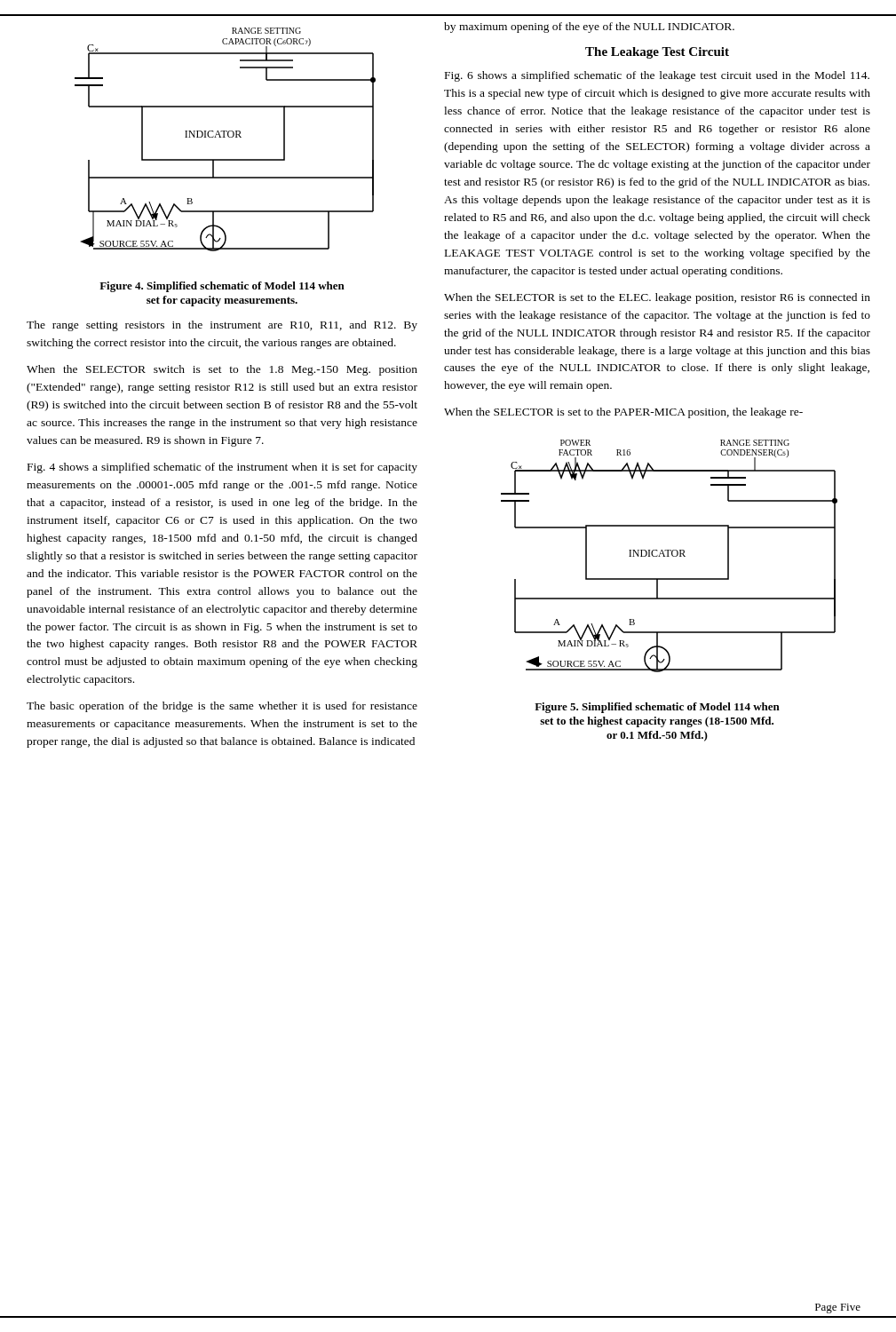Viewport: 896px width, 1332px height.
Task: Locate the block of text that opens with "The basic operation of the bridge"
Action: [x=222, y=724]
